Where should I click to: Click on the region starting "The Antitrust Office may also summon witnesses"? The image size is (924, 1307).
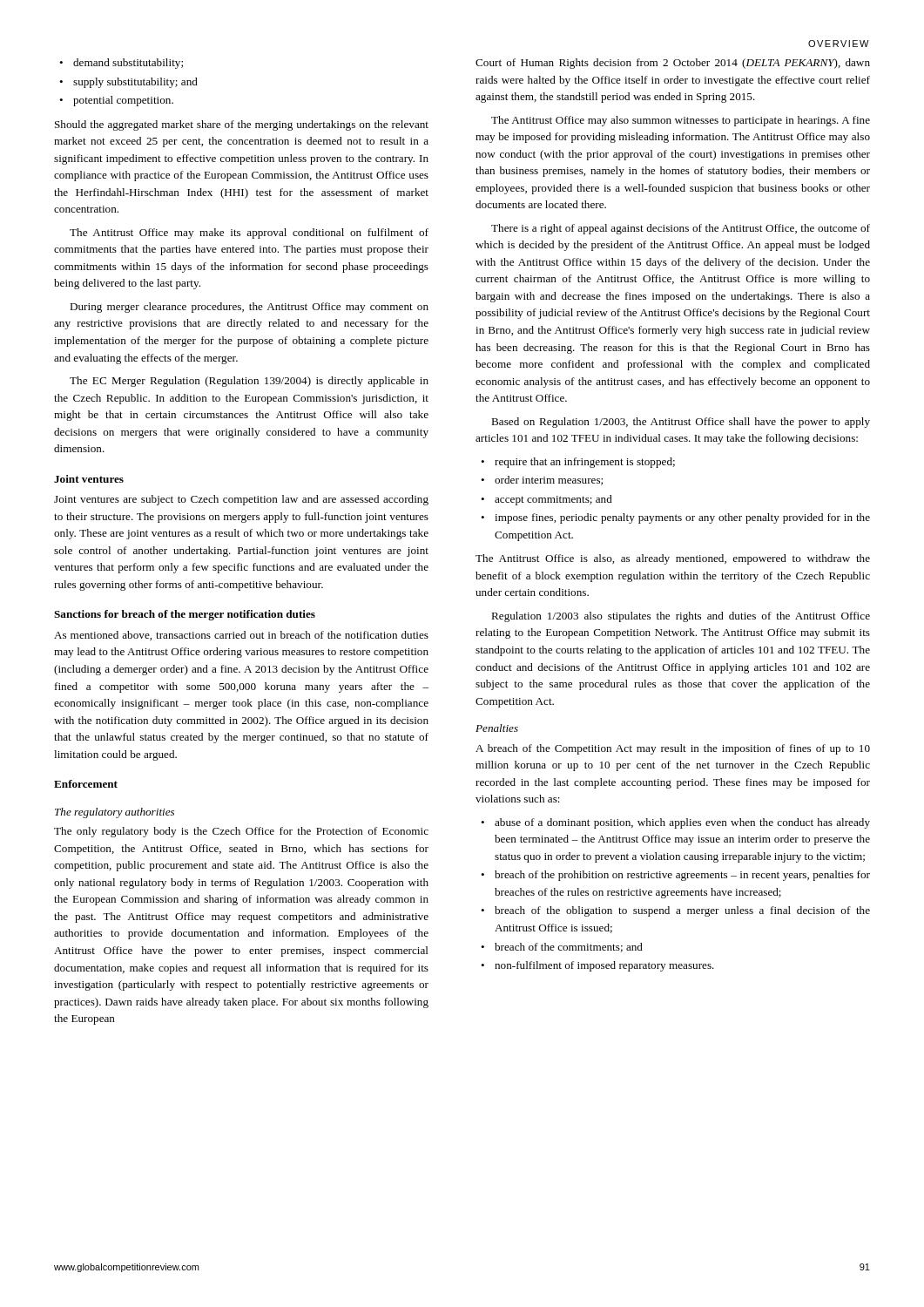673,162
